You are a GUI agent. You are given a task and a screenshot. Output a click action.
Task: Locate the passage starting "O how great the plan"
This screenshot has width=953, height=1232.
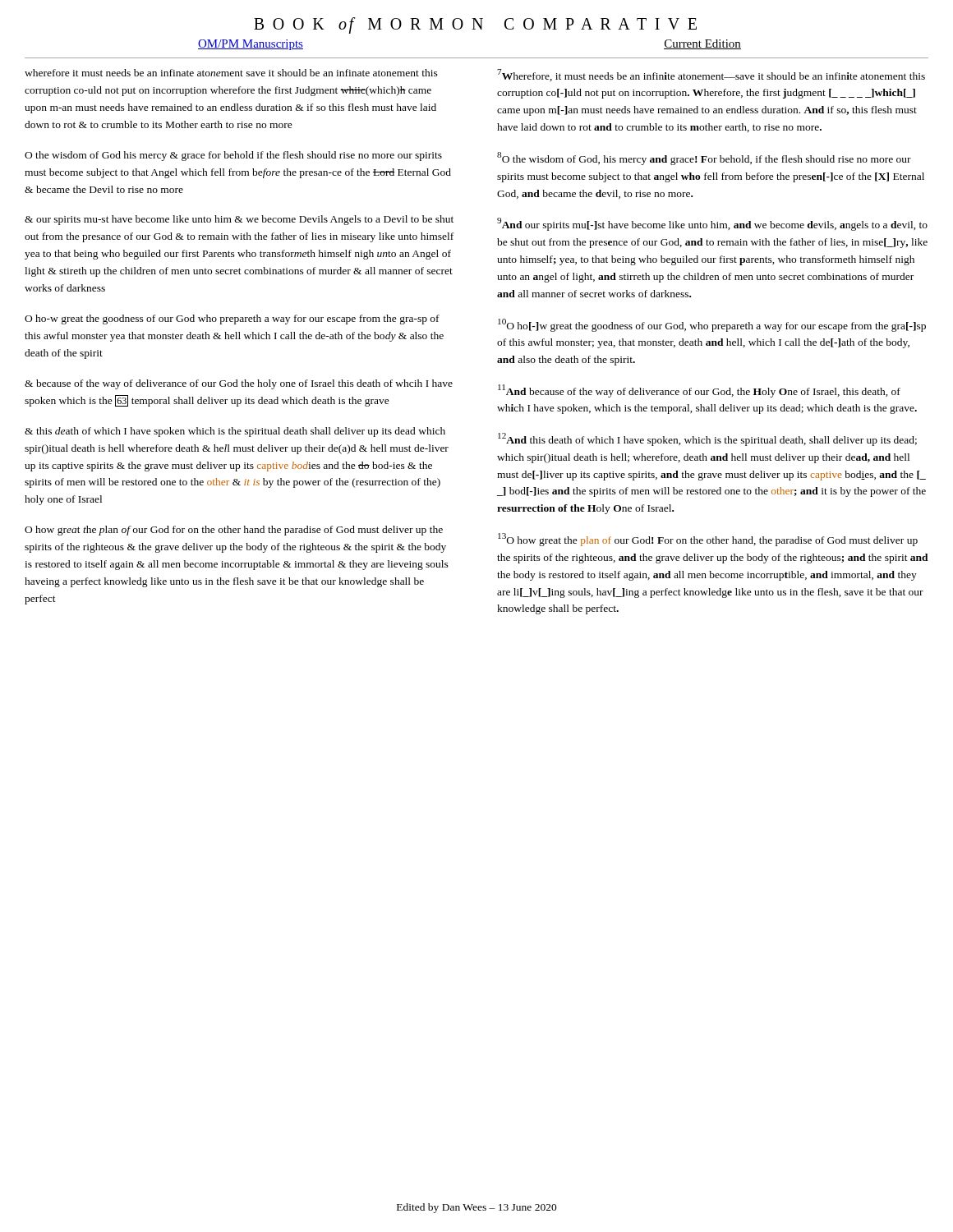pos(237,564)
